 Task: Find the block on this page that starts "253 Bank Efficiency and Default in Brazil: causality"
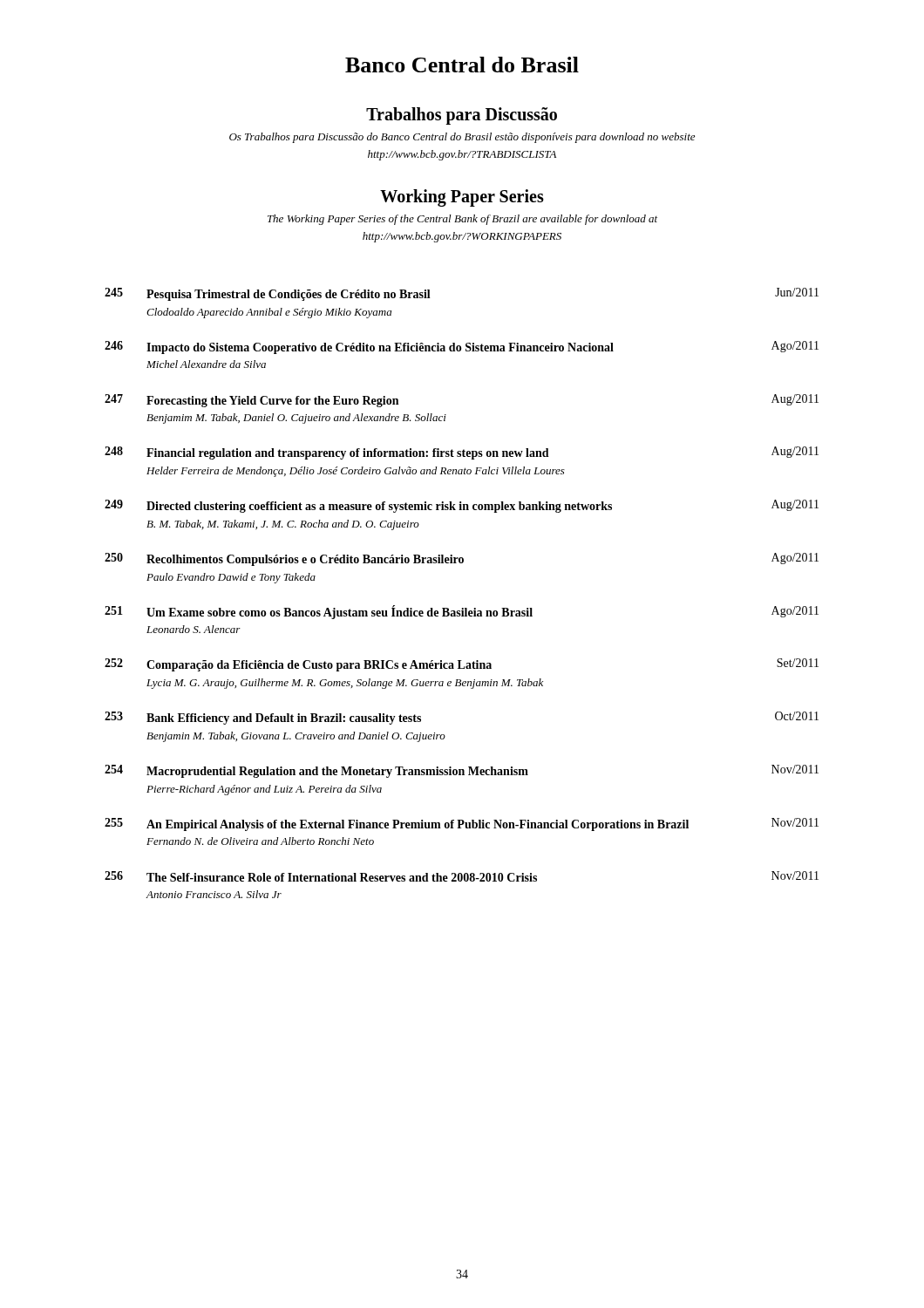(278, 718)
